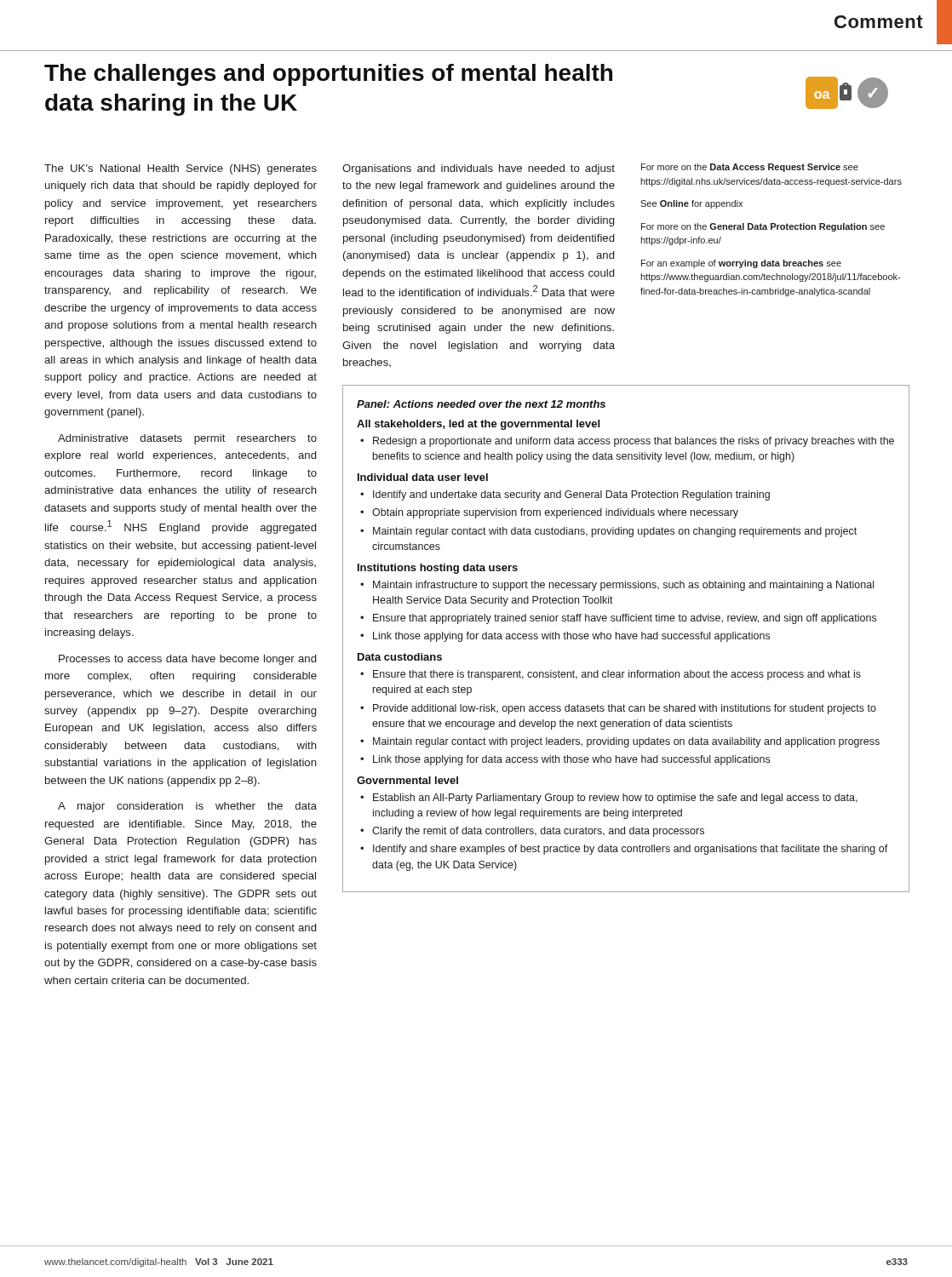Locate the text starting "Provide additional low-risk, open access"
The image size is (952, 1277).
(624, 716)
